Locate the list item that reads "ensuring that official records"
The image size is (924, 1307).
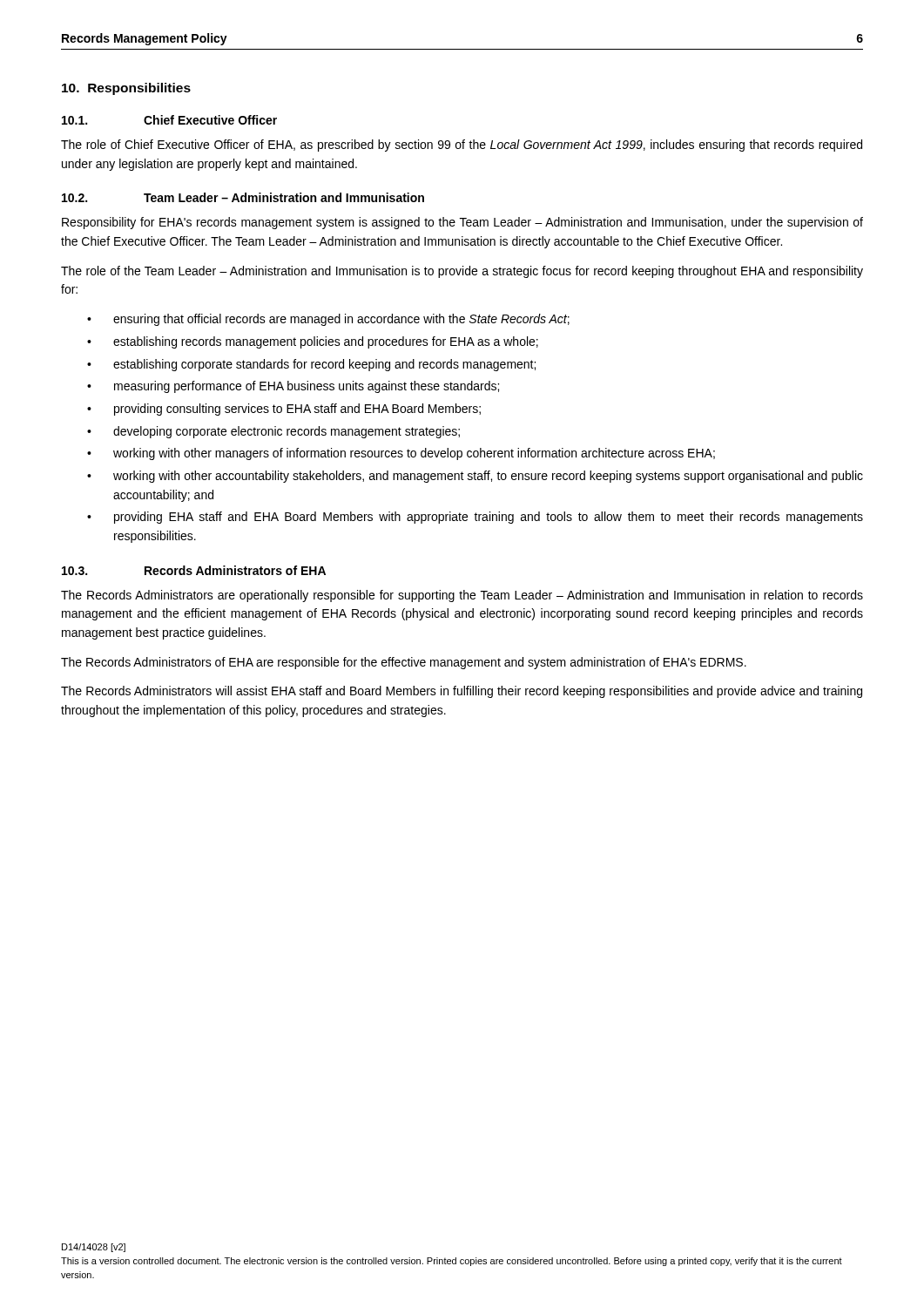tap(342, 319)
